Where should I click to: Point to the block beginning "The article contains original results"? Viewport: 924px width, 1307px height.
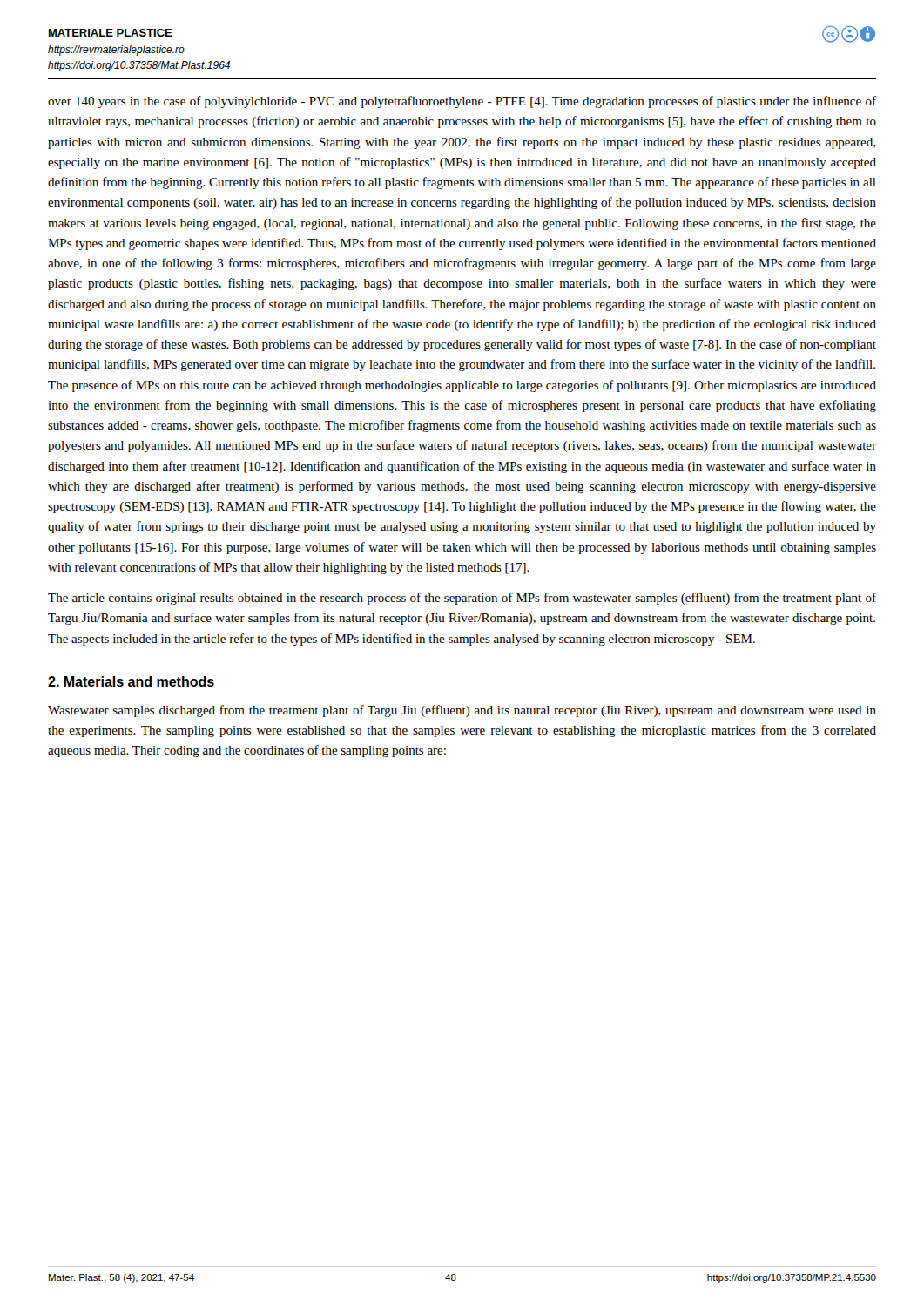coord(462,619)
